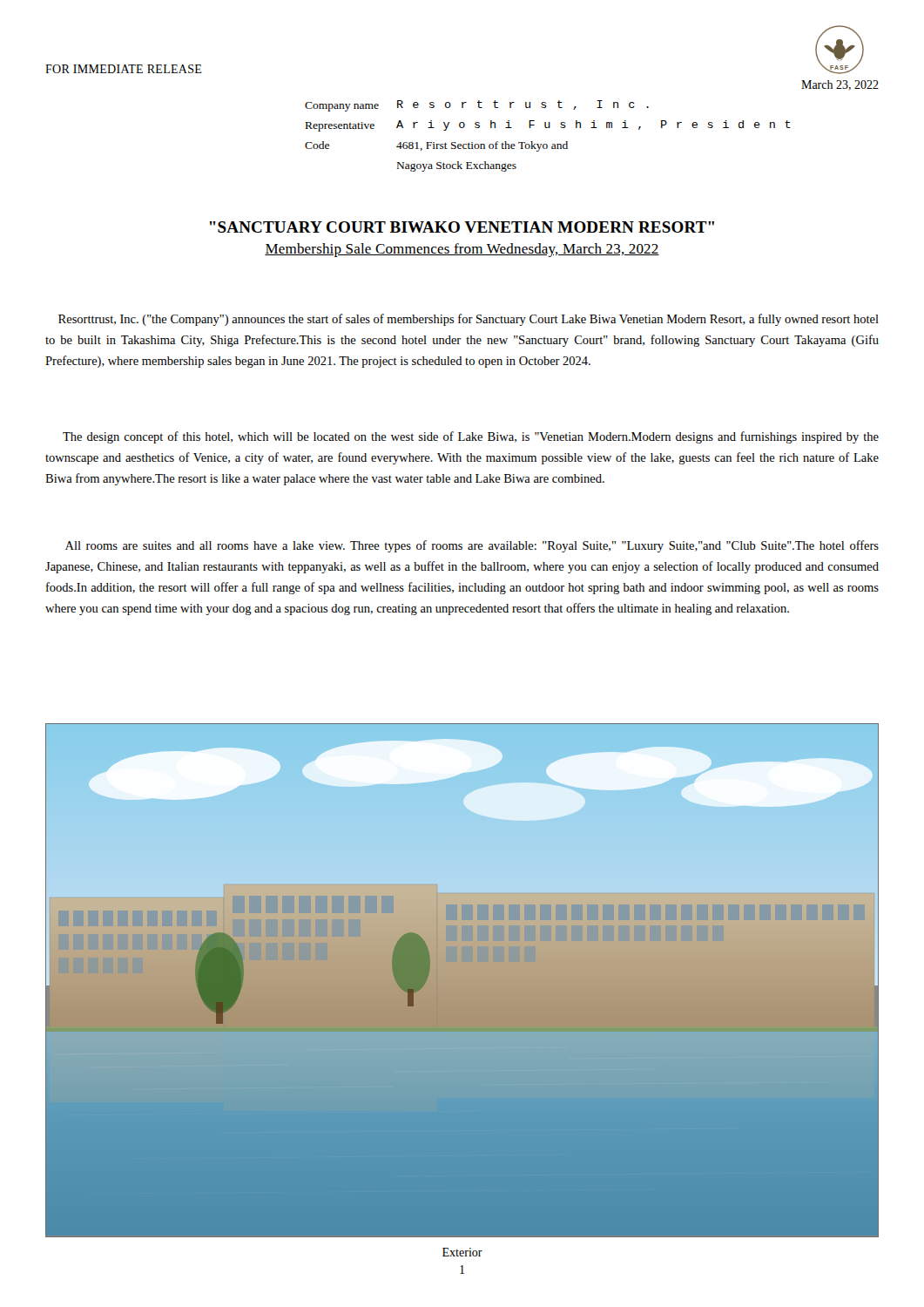Navigate to the element starting "The design concept of"
Viewport: 924px width, 1307px height.
(x=462, y=457)
